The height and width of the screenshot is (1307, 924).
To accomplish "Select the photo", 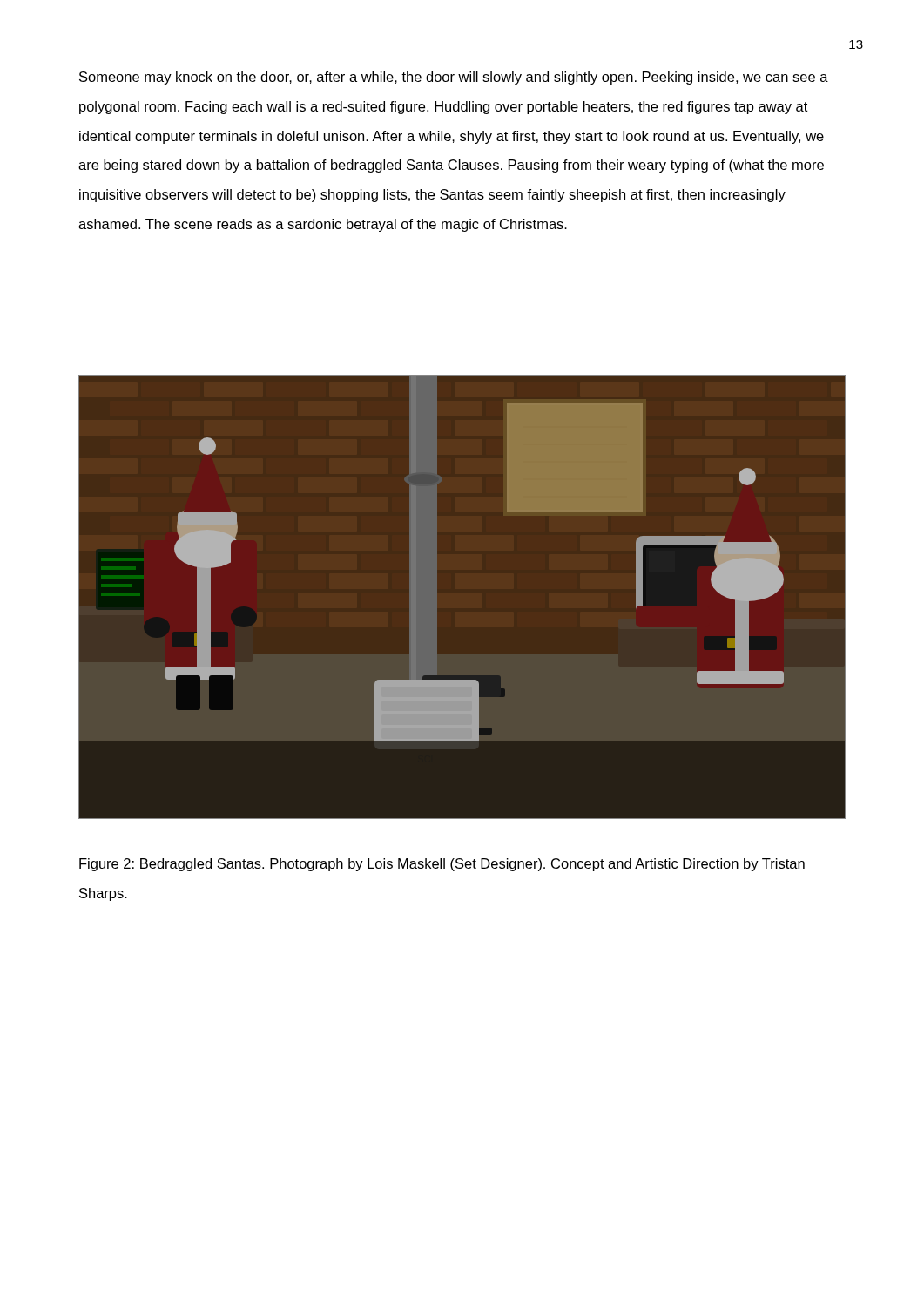I will pyautogui.click(x=462, y=597).
